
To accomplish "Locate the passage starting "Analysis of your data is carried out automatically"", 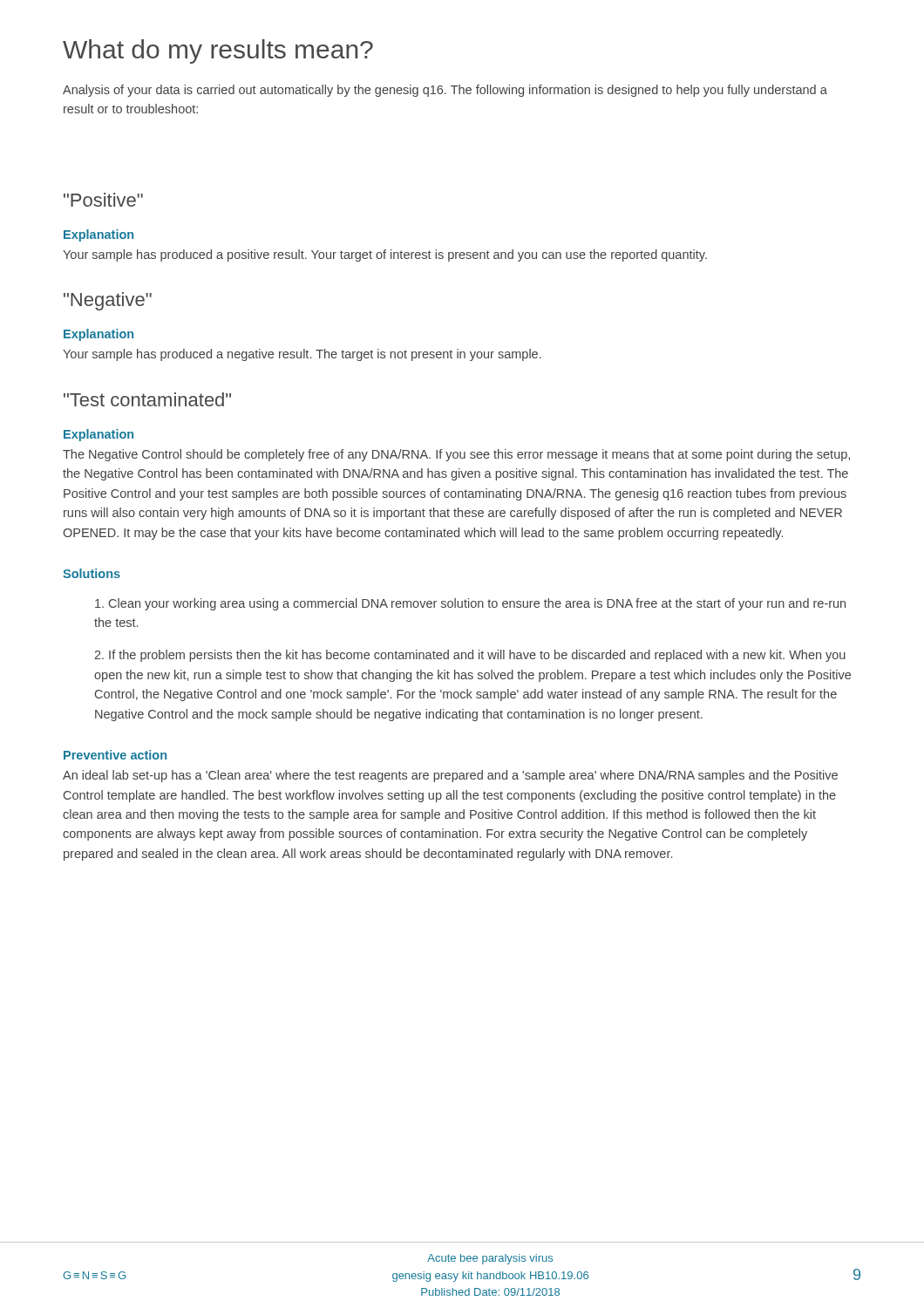I will click(x=462, y=100).
